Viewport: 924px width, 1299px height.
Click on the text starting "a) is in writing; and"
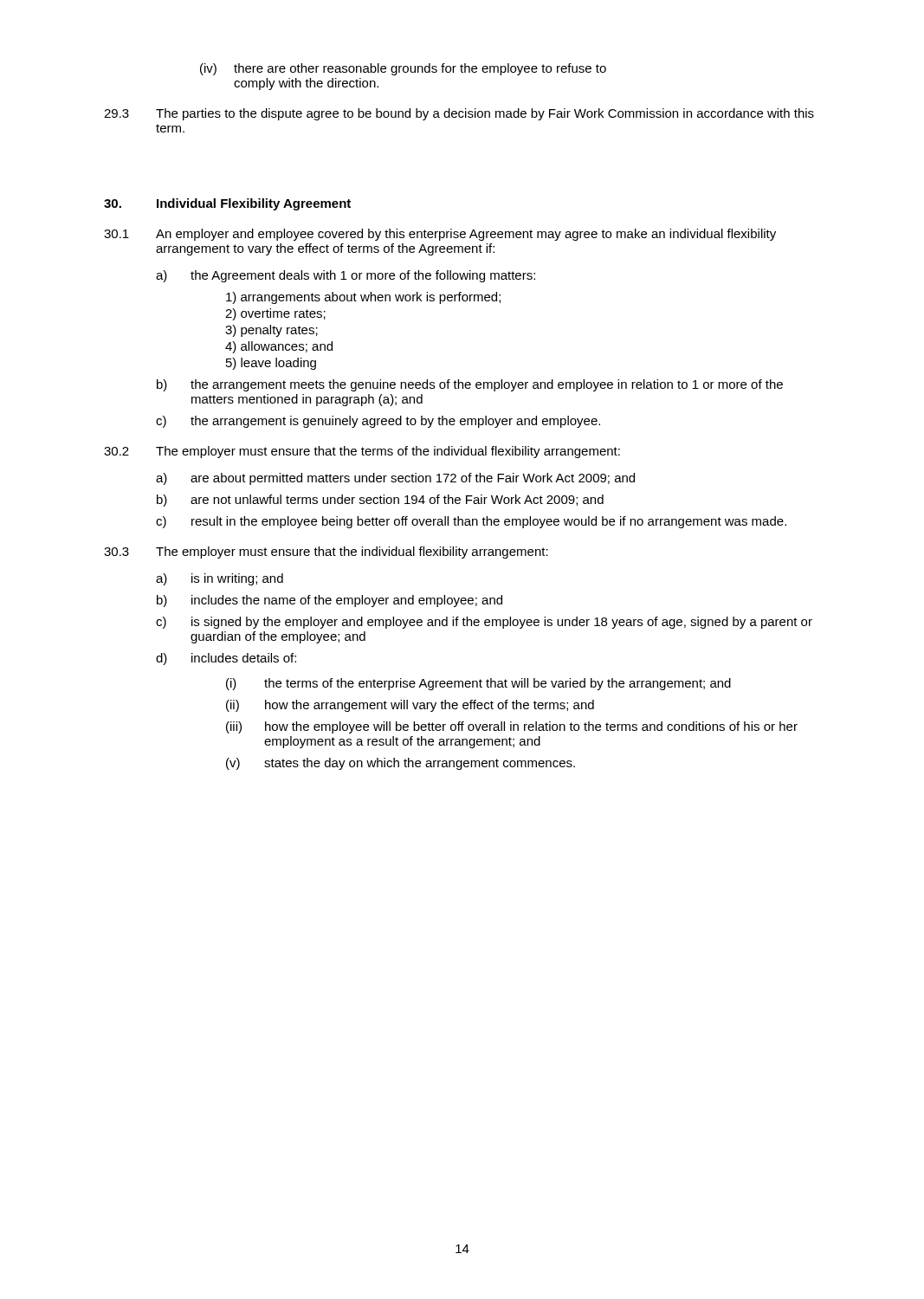pyautogui.click(x=220, y=578)
